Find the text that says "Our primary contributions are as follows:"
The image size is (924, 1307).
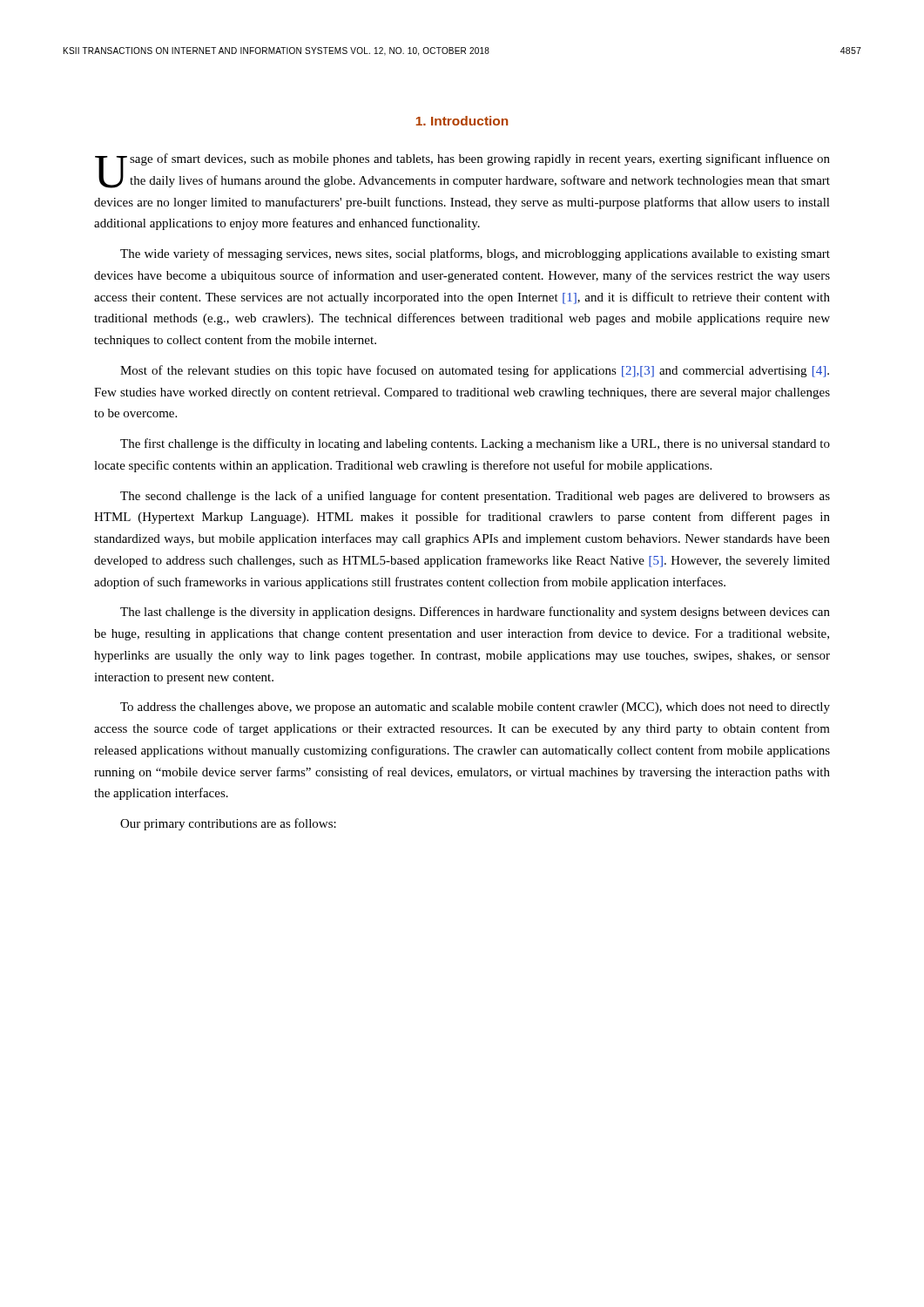[x=229, y=823]
